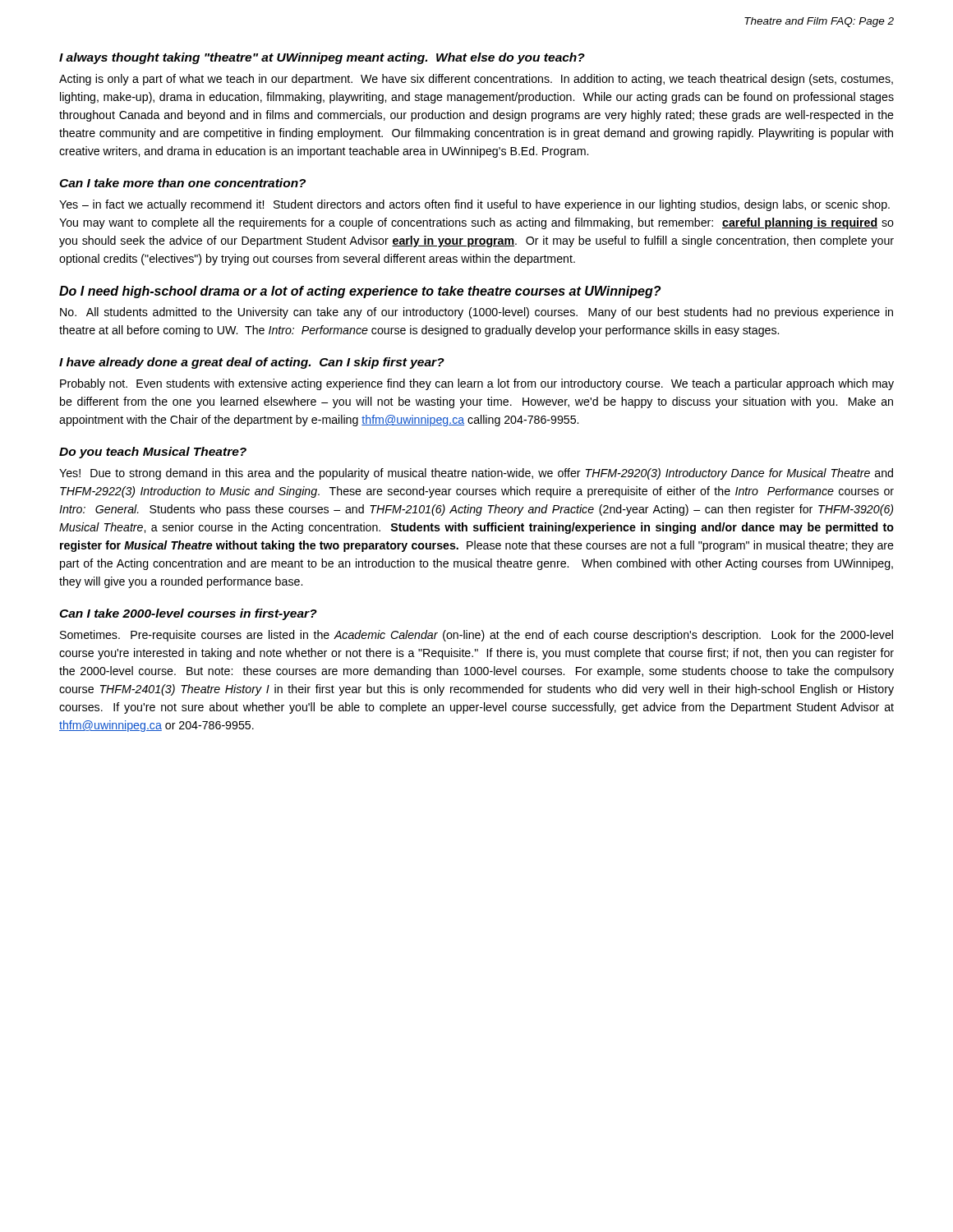Click on the text block that says "Yes! Due to"

[476, 528]
